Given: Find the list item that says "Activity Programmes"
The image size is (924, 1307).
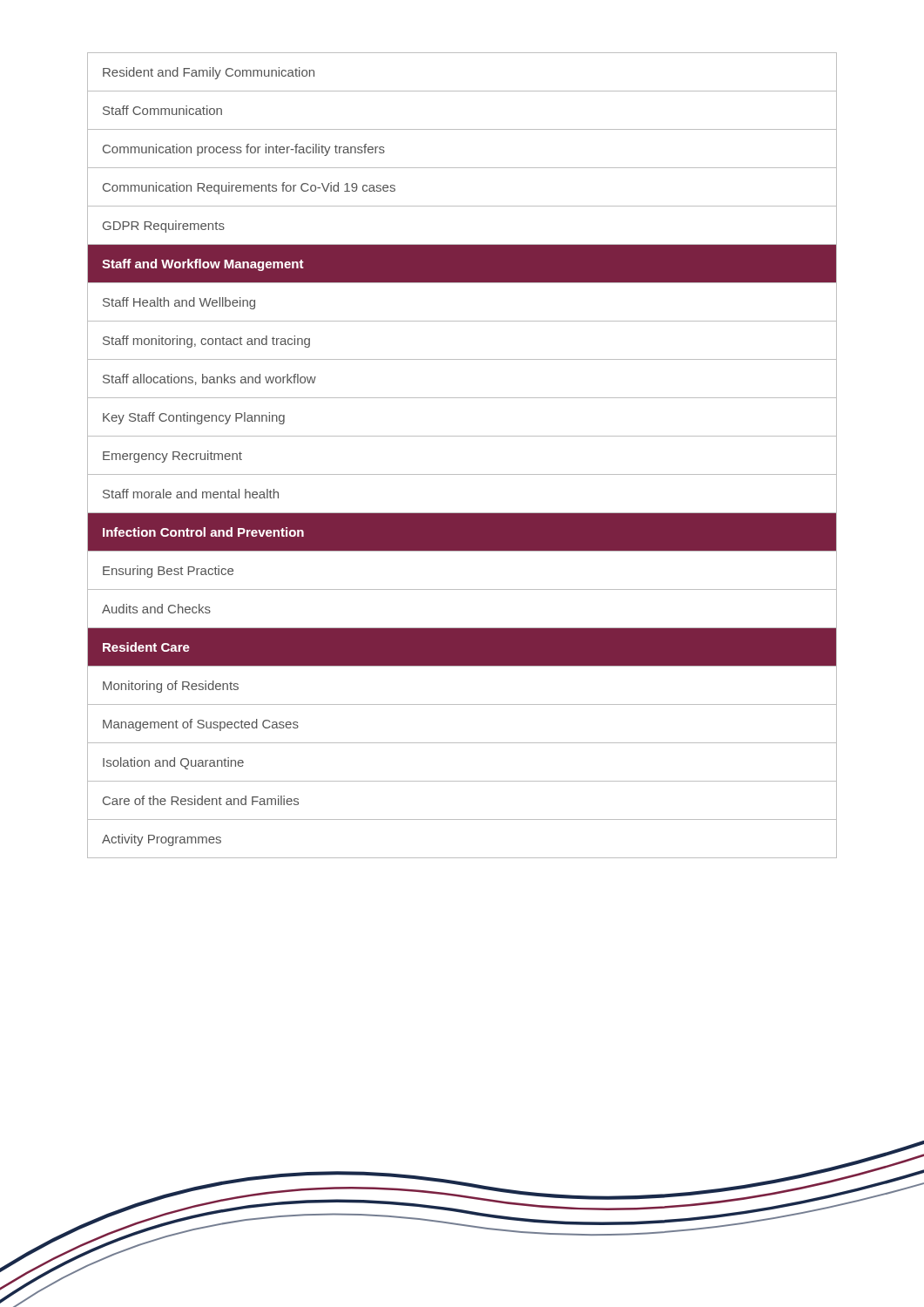Looking at the screenshot, I should pyautogui.click(x=462, y=839).
